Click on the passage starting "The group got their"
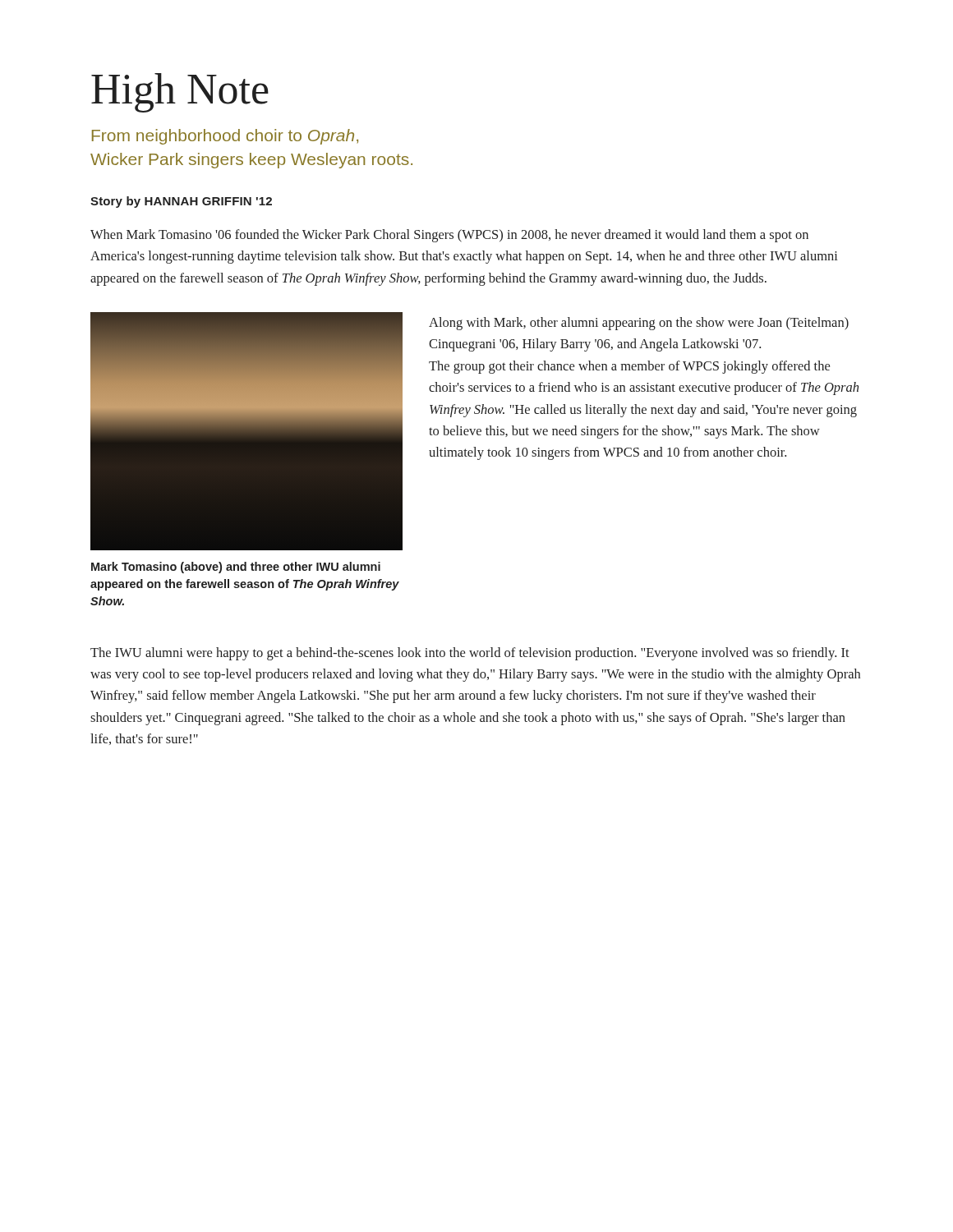This screenshot has height=1232, width=953. pos(646,410)
